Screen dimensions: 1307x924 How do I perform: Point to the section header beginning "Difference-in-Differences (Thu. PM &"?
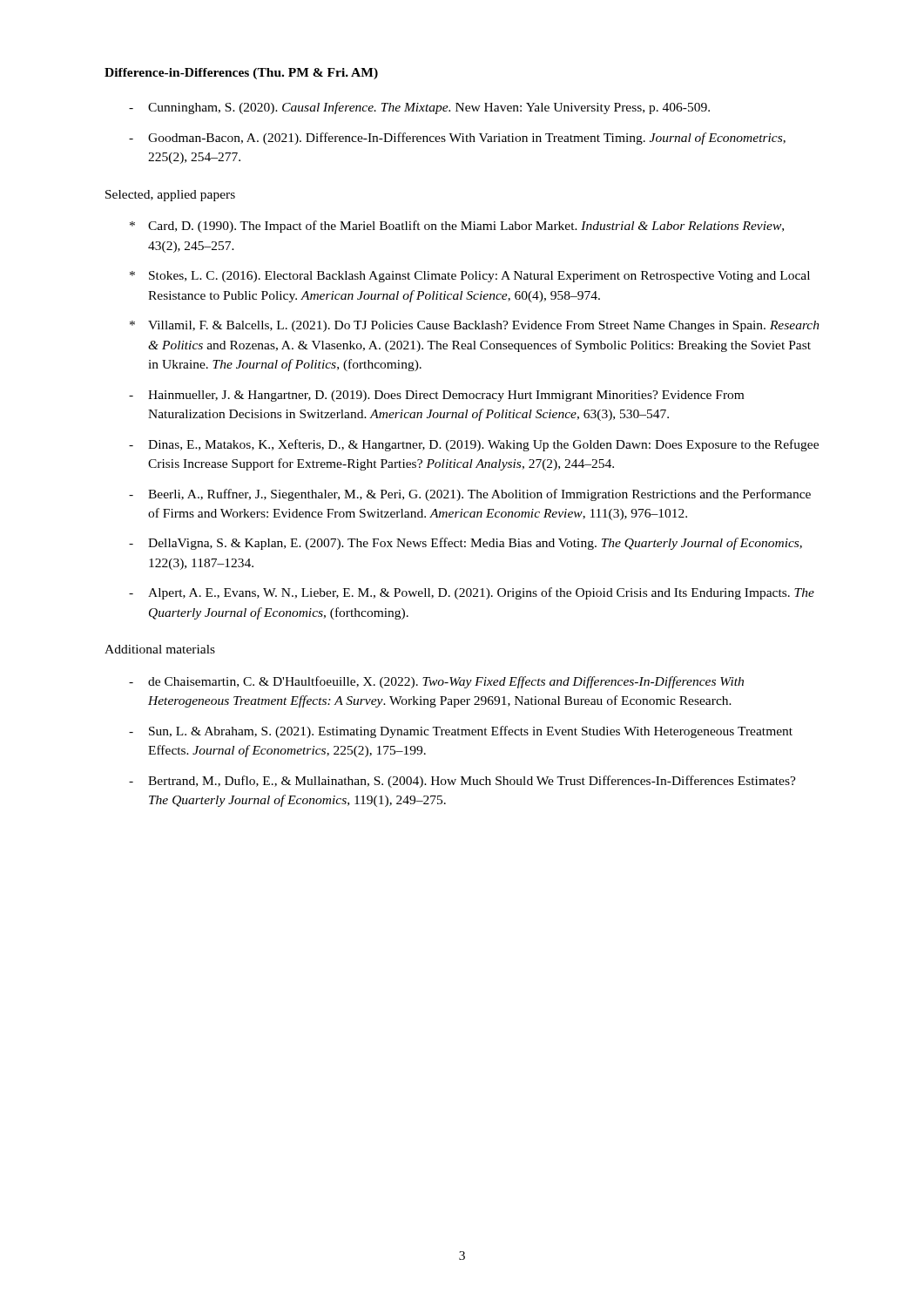click(241, 72)
